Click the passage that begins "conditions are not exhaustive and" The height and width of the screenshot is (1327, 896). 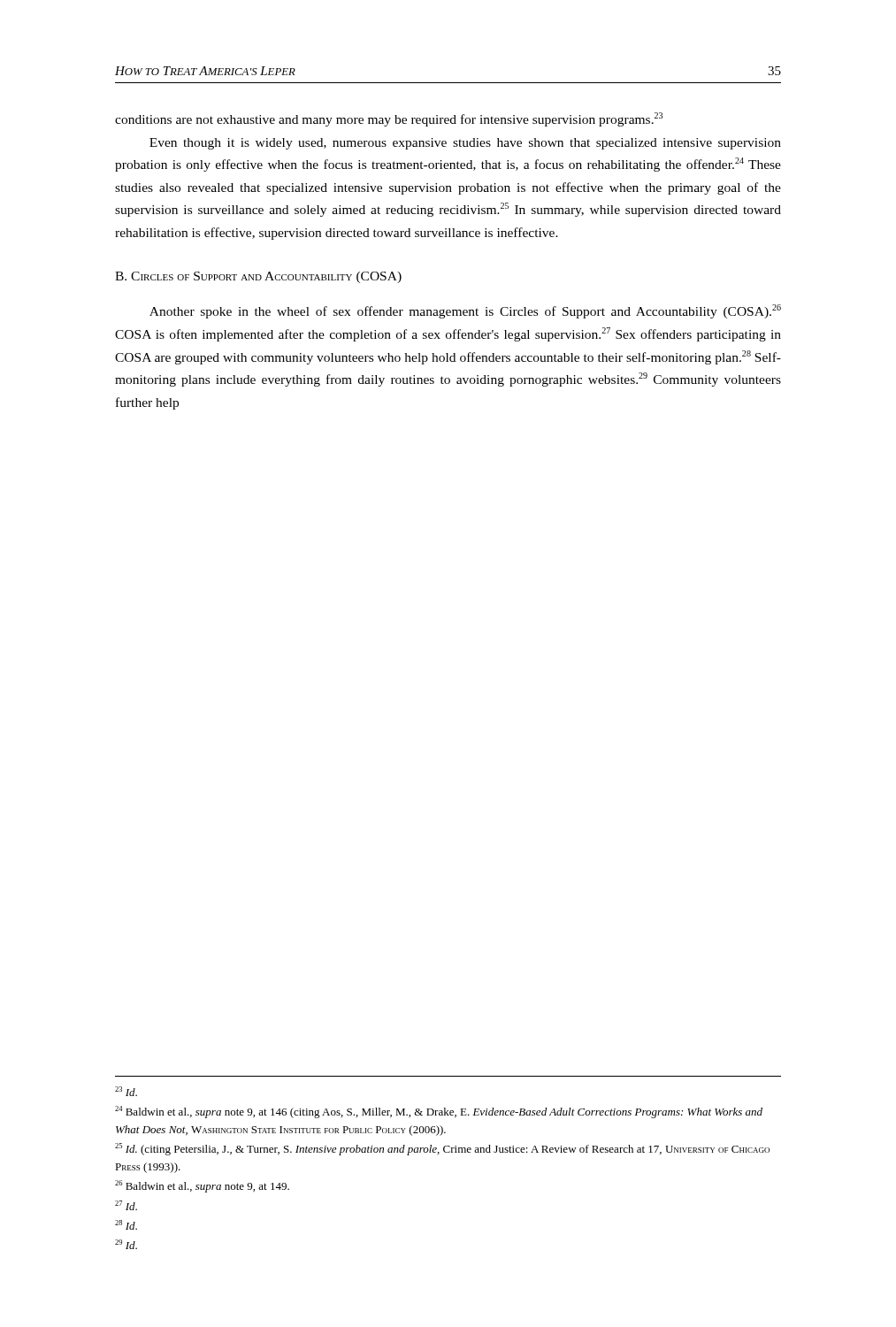tap(448, 119)
